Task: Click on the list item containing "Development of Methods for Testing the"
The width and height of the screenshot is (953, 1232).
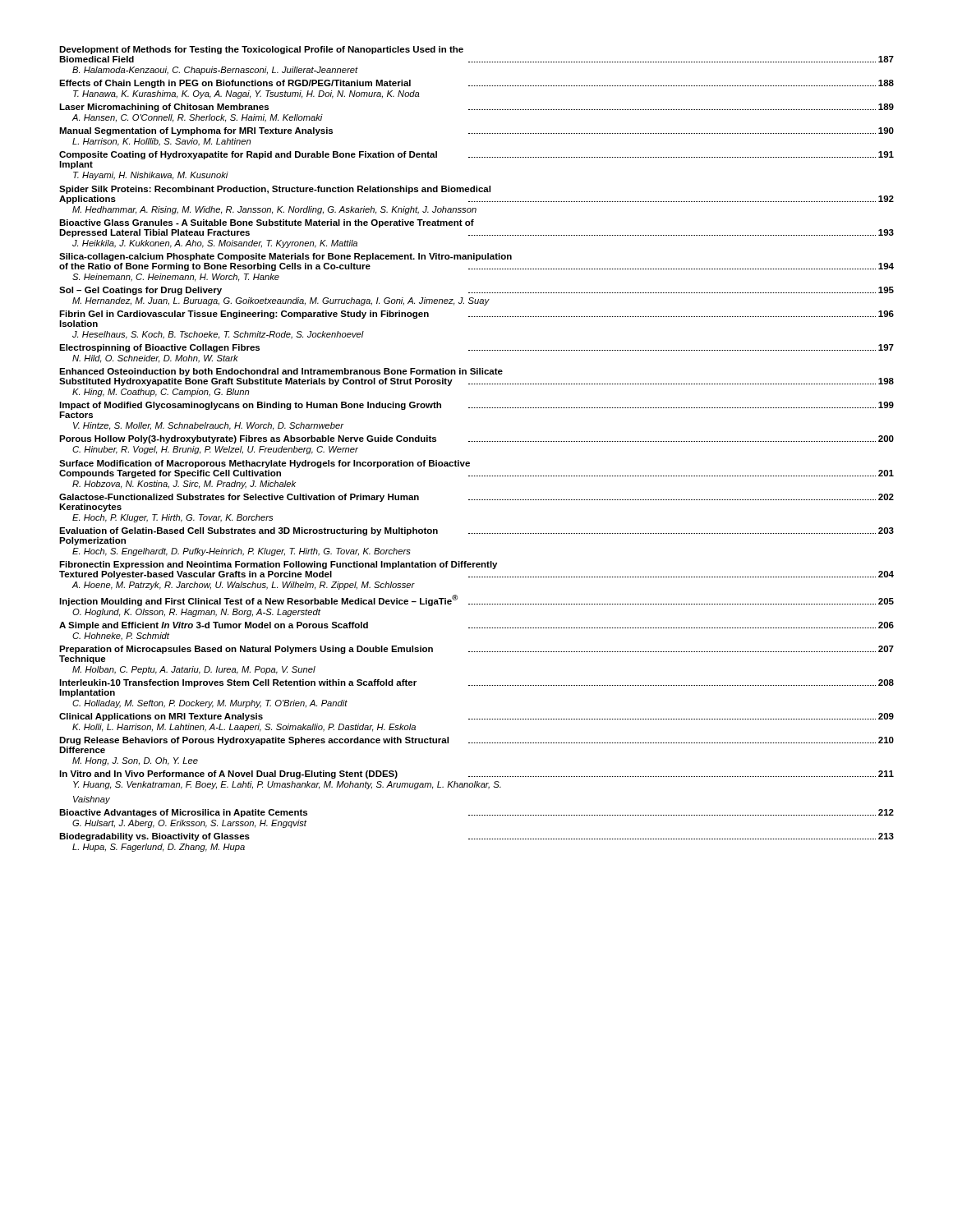Action: [476, 60]
